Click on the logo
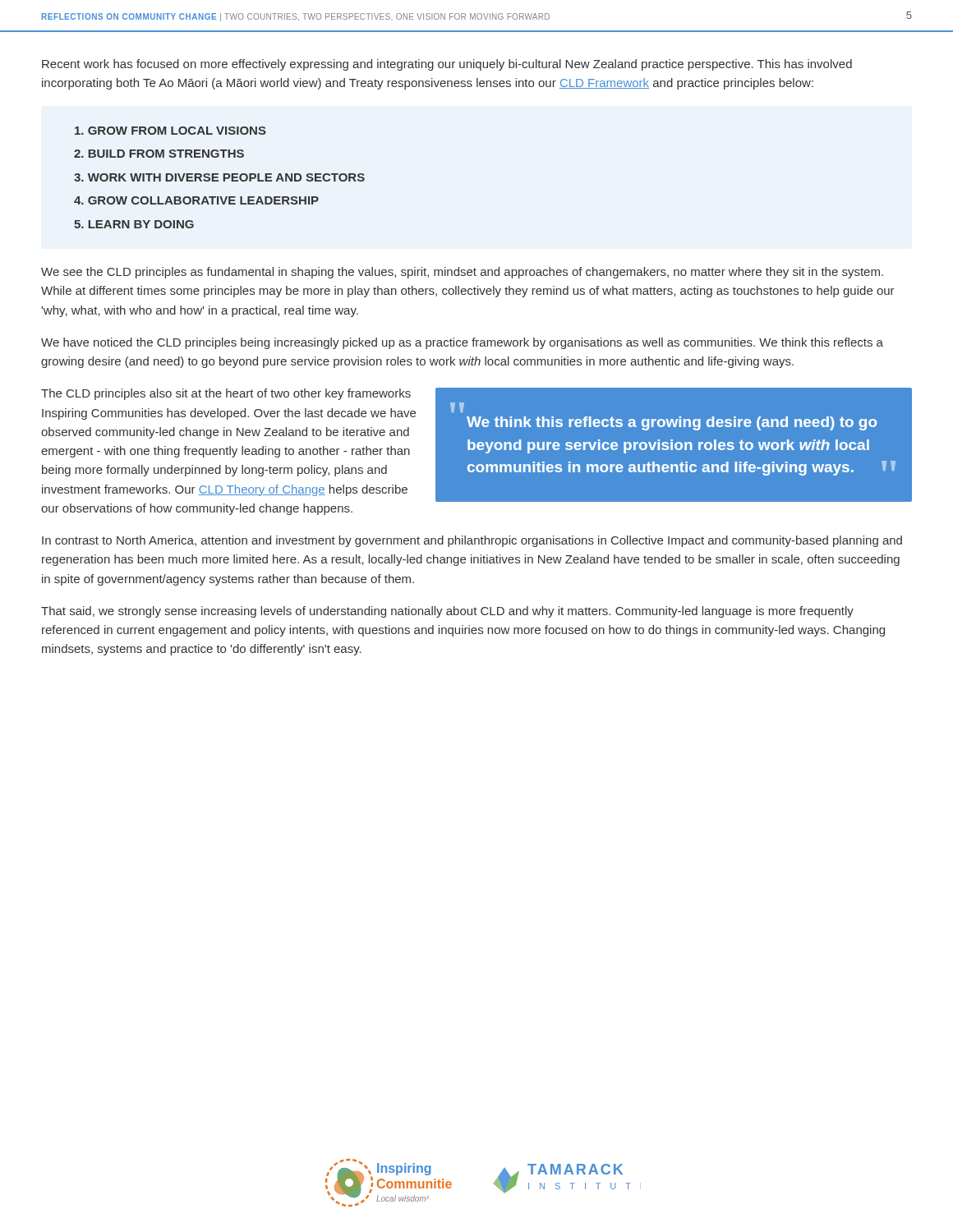The width and height of the screenshot is (953, 1232). [476, 1179]
